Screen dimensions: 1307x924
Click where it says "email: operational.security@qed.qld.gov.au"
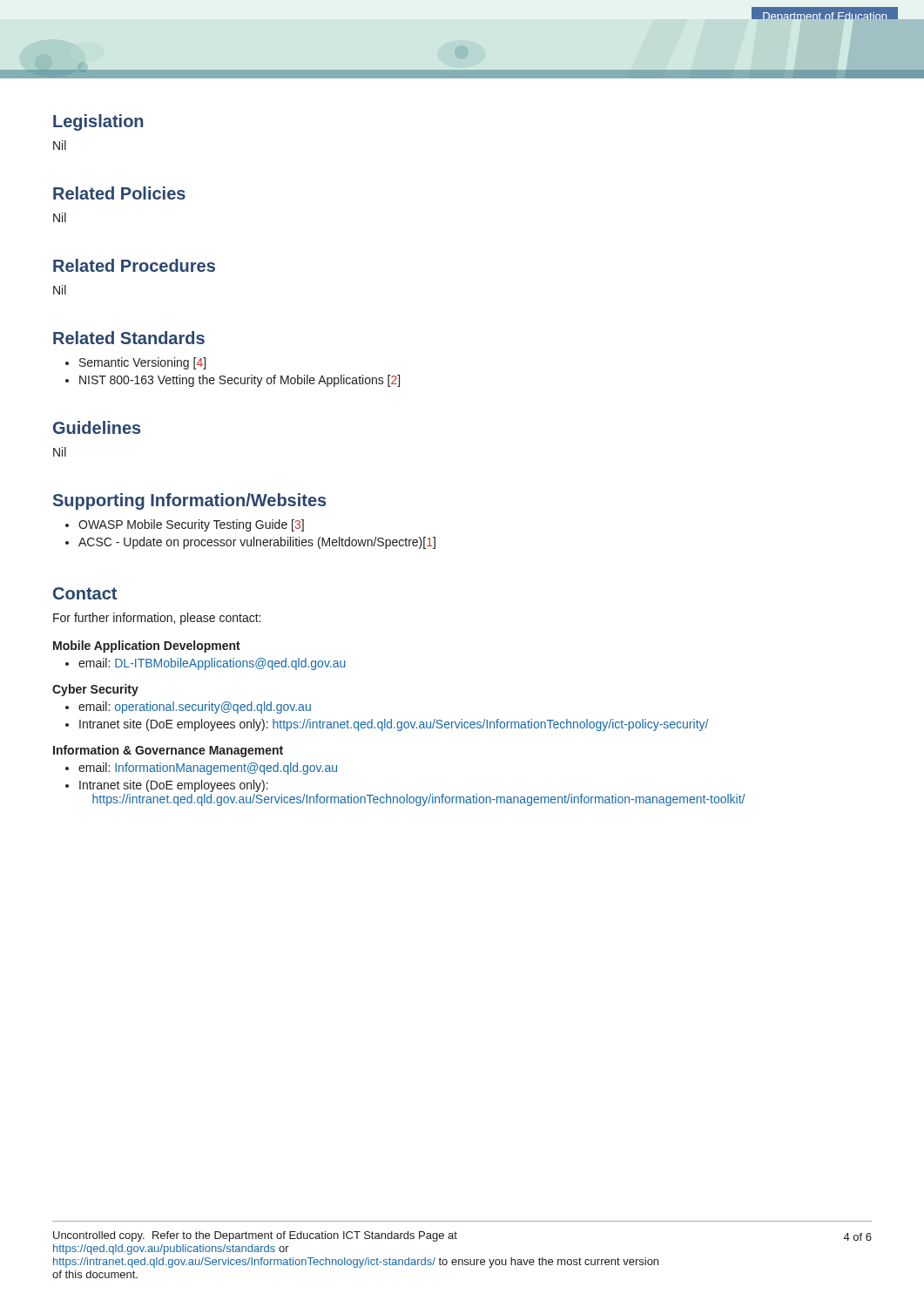tap(195, 707)
